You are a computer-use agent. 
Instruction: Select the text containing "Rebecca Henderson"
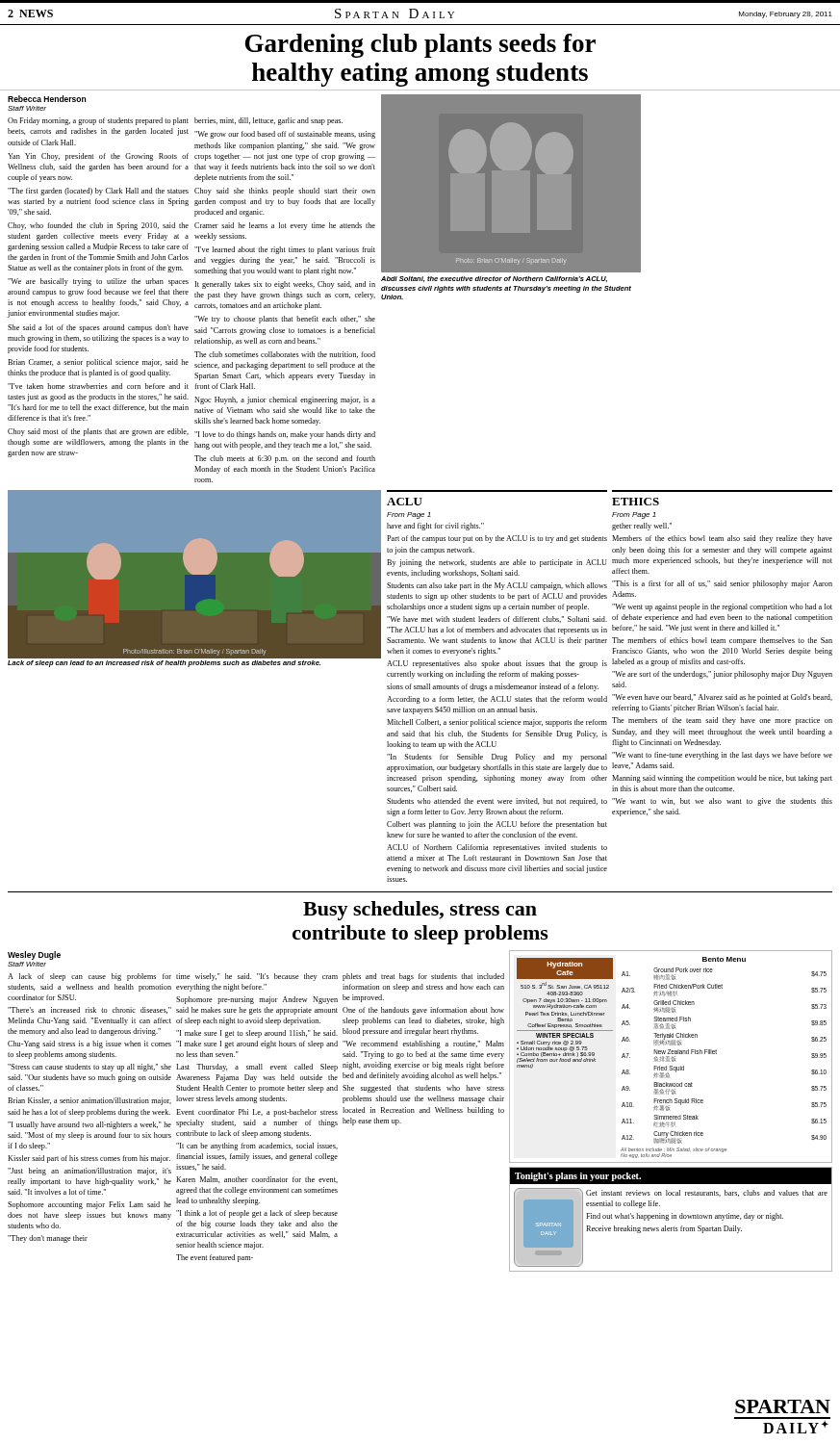pyautogui.click(x=47, y=99)
